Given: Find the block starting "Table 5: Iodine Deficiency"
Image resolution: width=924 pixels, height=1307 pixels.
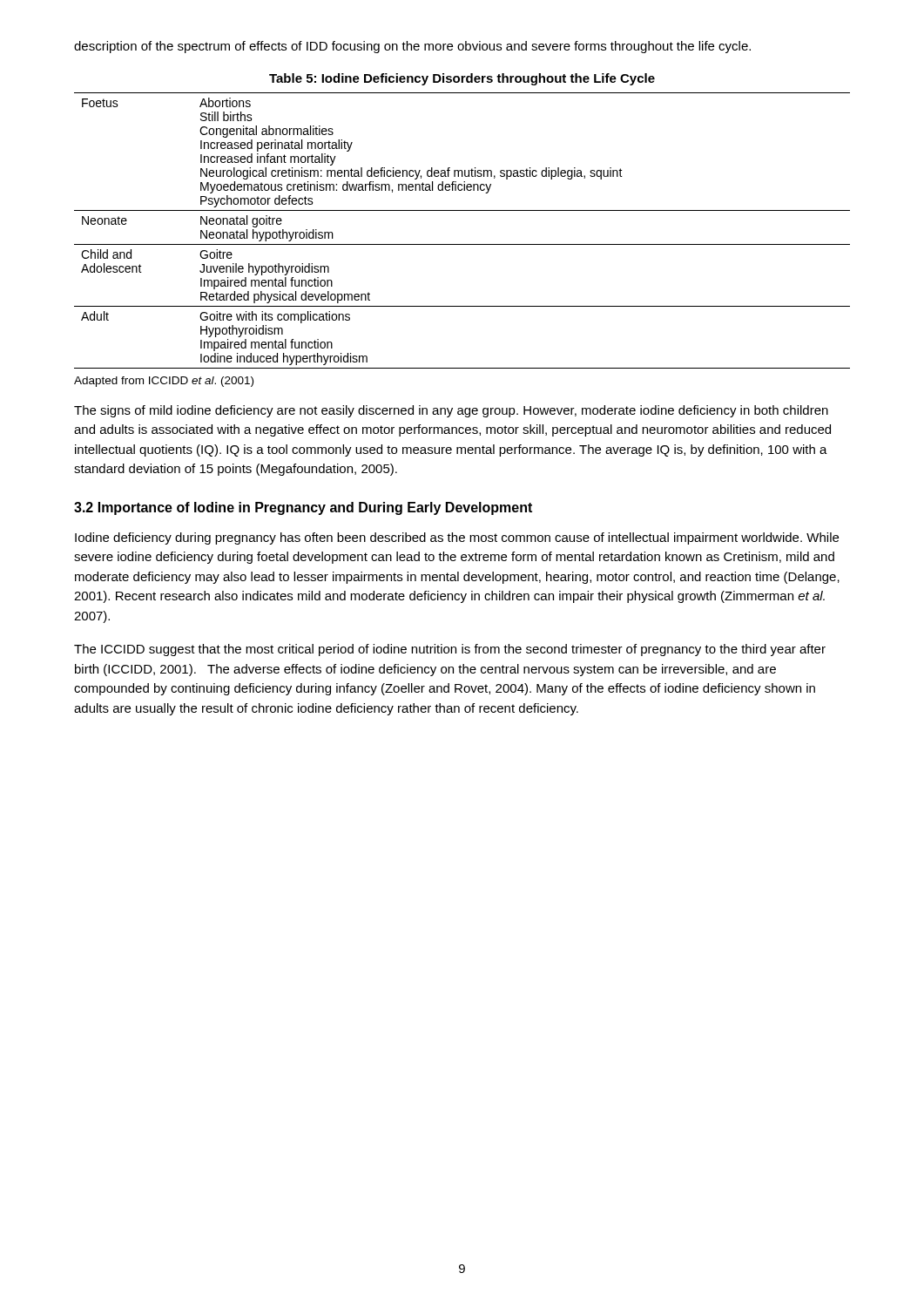Looking at the screenshot, I should [x=462, y=78].
